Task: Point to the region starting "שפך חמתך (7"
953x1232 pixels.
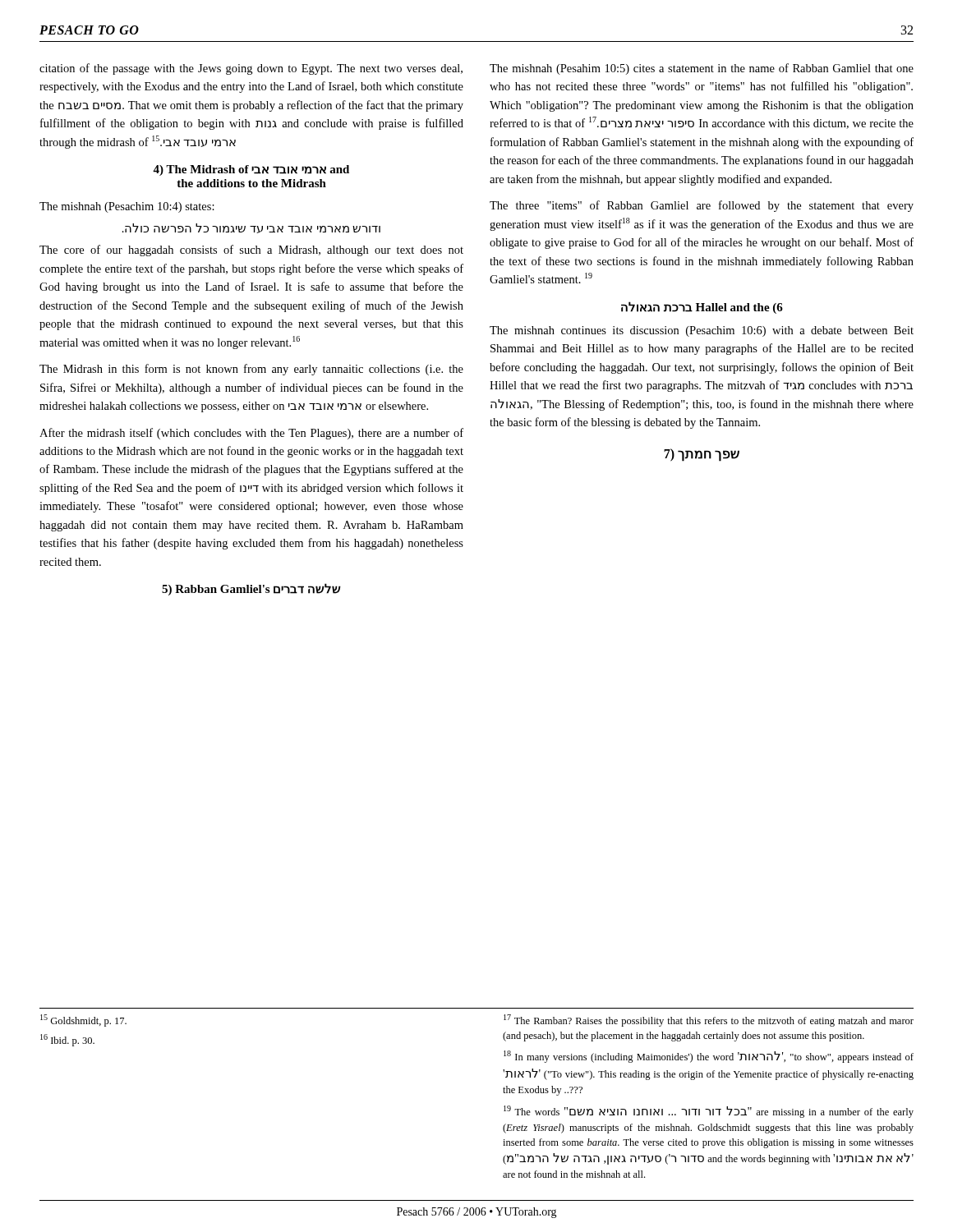Action: point(702,454)
